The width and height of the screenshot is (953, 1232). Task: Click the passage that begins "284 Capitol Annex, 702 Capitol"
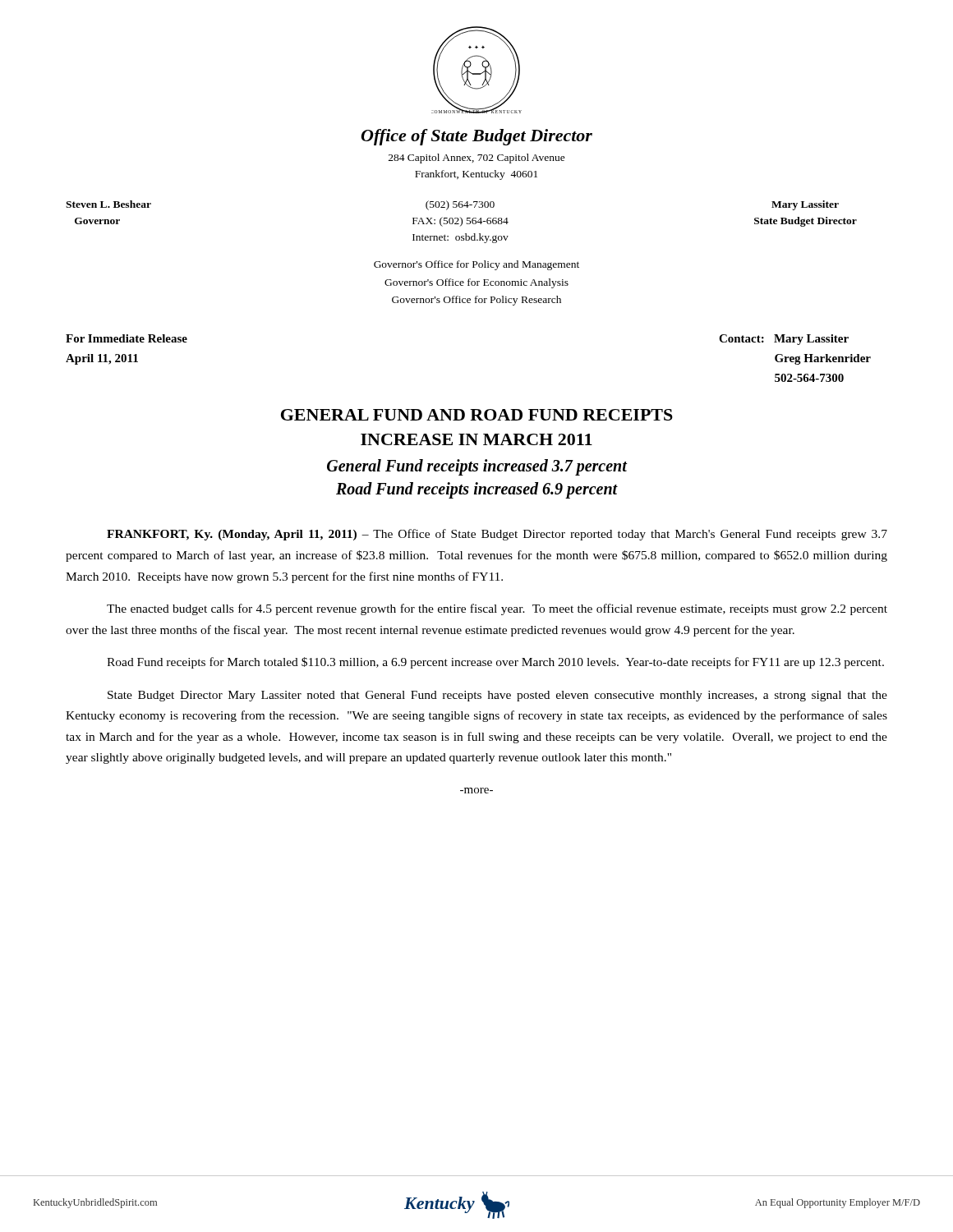[476, 166]
